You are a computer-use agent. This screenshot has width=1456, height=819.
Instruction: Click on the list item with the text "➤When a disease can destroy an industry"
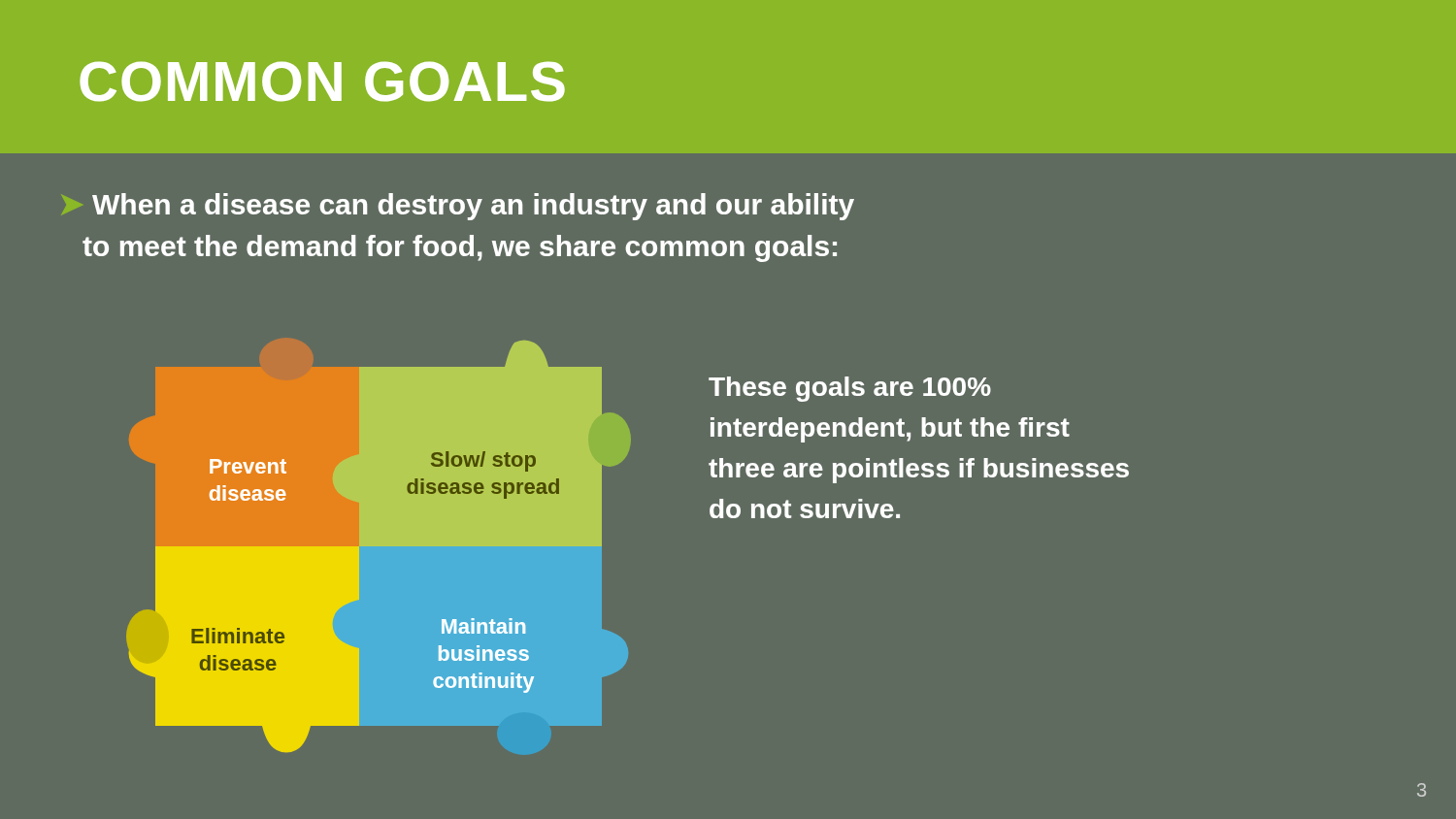(456, 224)
